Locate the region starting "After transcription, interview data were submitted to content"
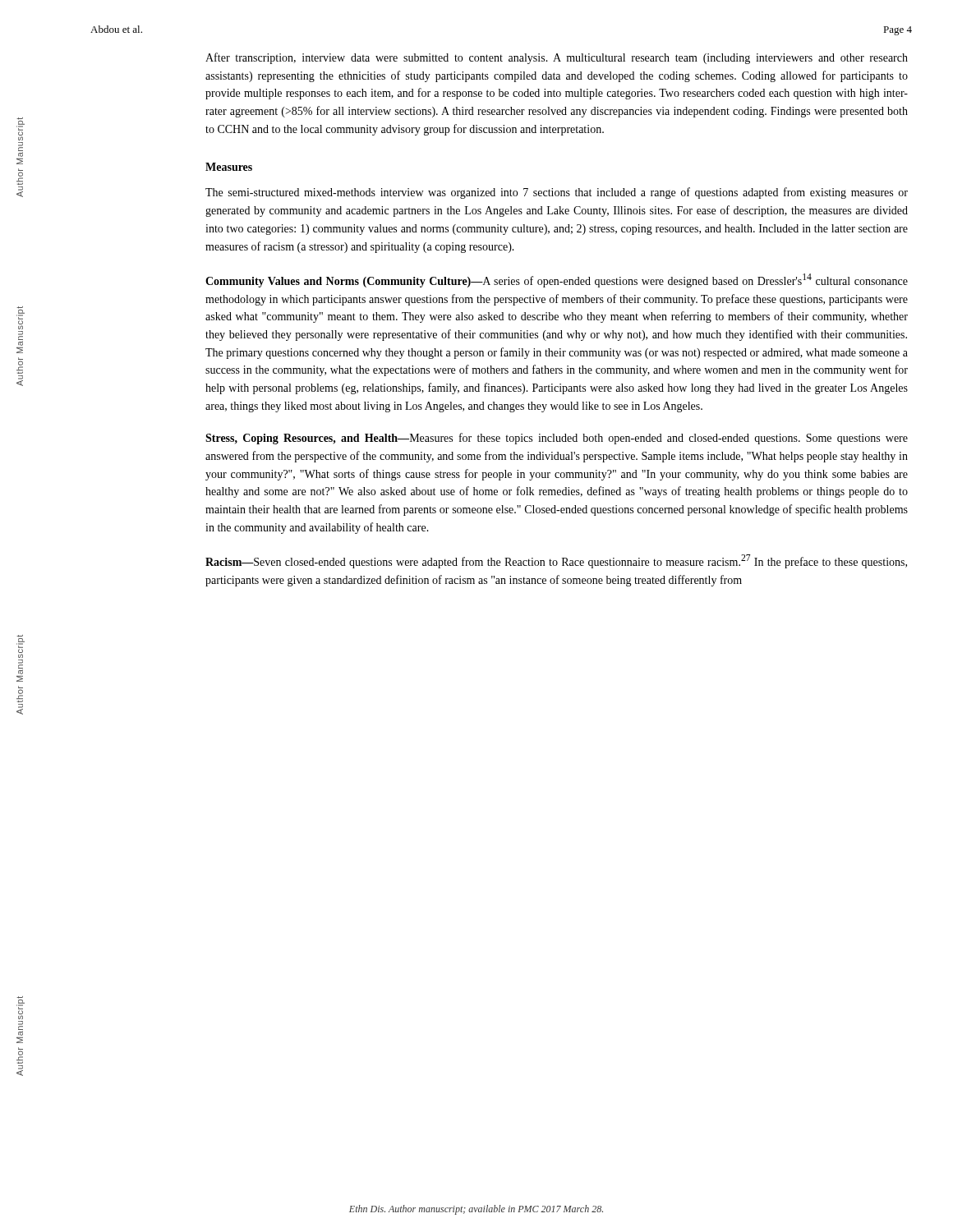Image resolution: width=953 pixels, height=1232 pixels. 557,94
